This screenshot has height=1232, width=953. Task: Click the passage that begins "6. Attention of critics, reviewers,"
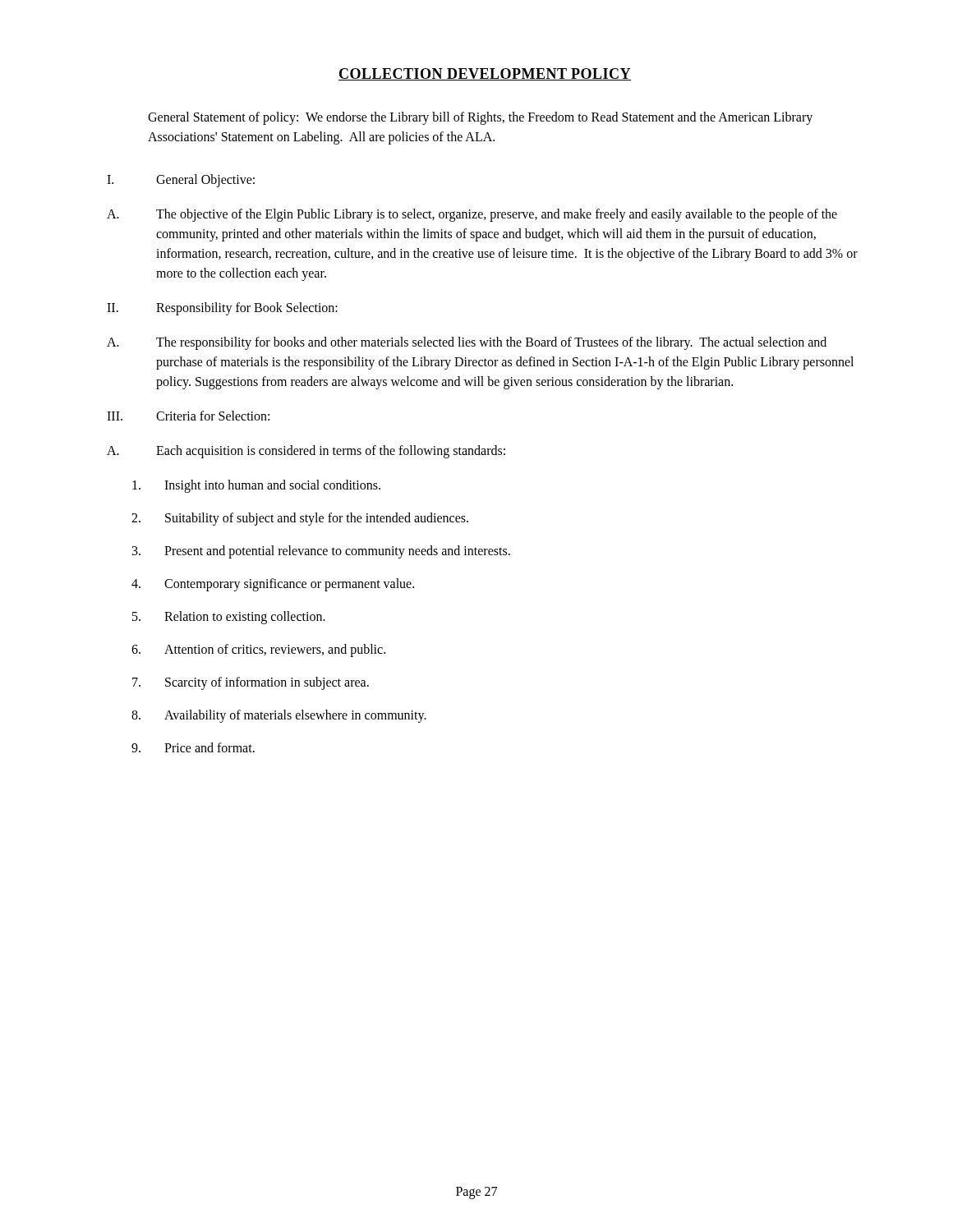258,650
